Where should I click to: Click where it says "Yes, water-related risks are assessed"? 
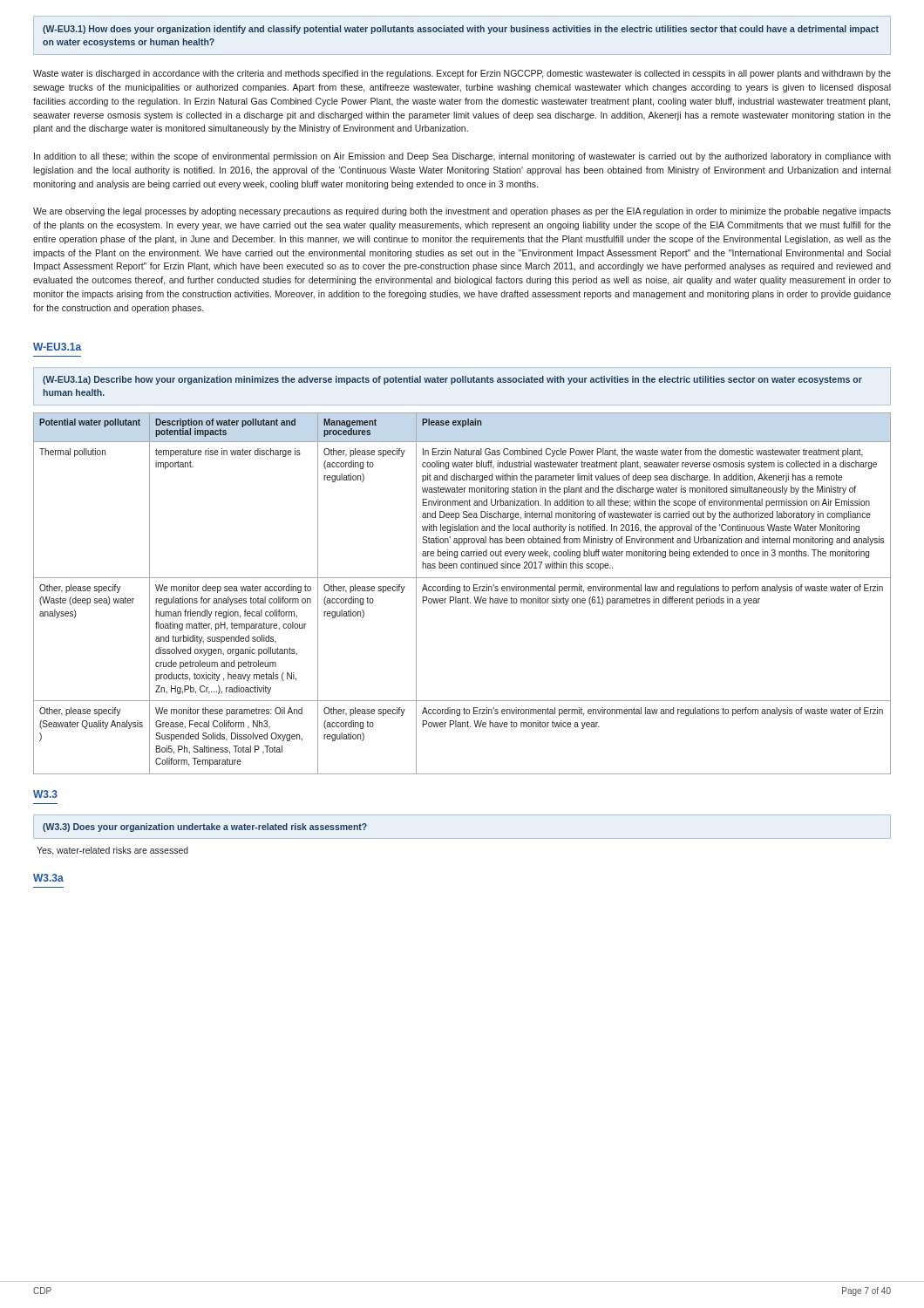(112, 851)
